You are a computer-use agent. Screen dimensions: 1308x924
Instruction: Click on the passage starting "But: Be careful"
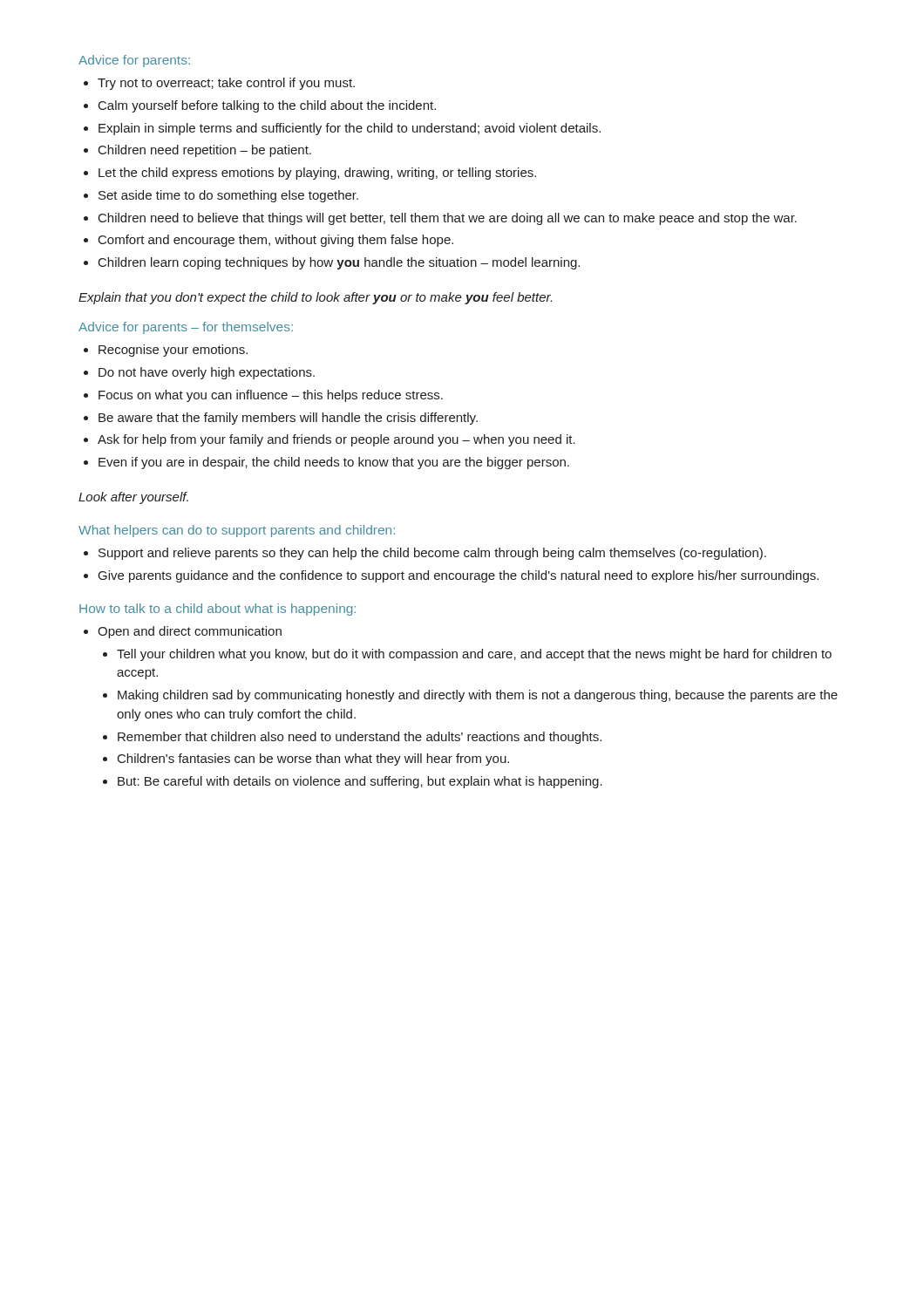tap(481, 781)
